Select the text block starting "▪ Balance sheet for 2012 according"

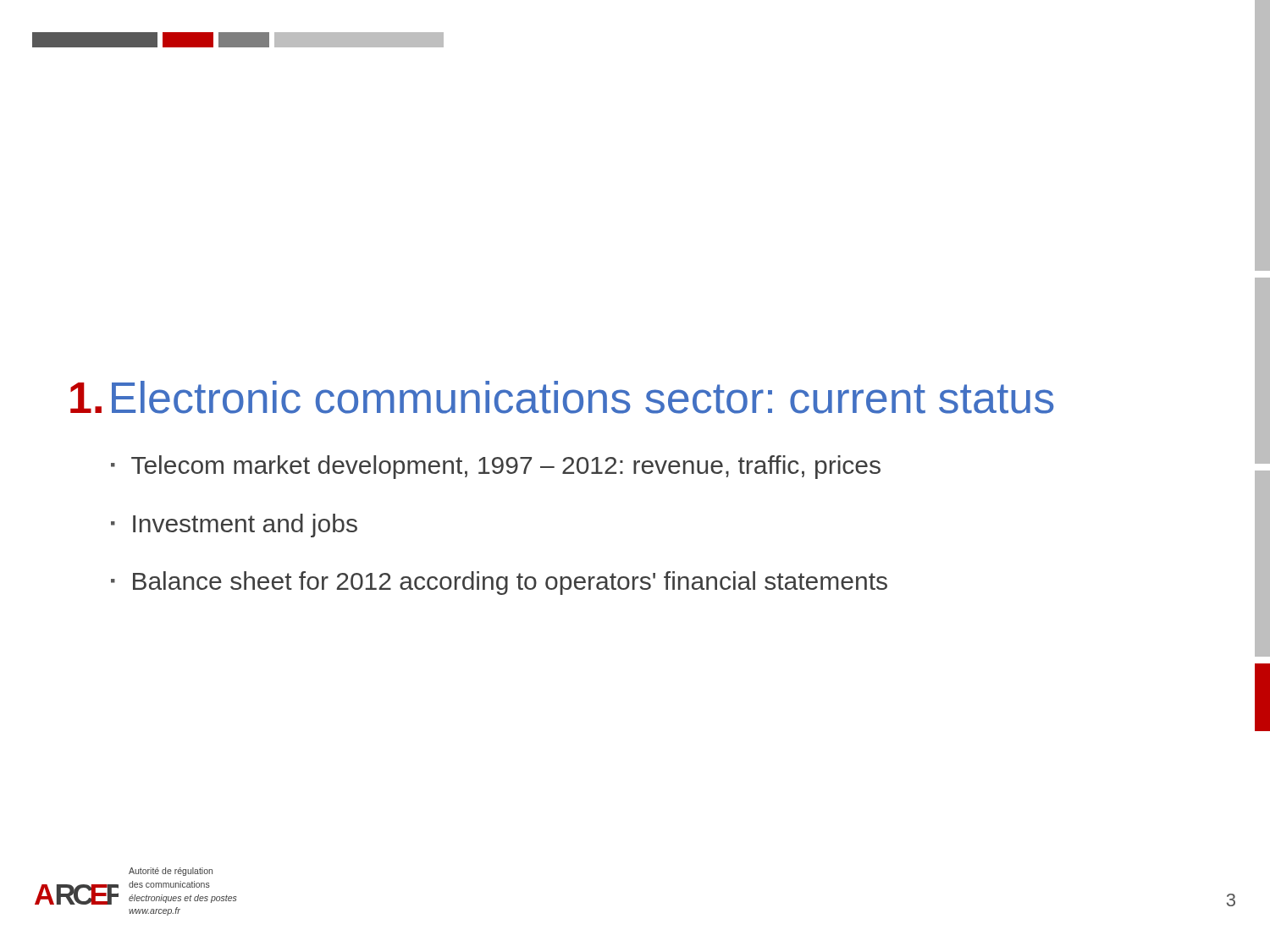click(499, 582)
